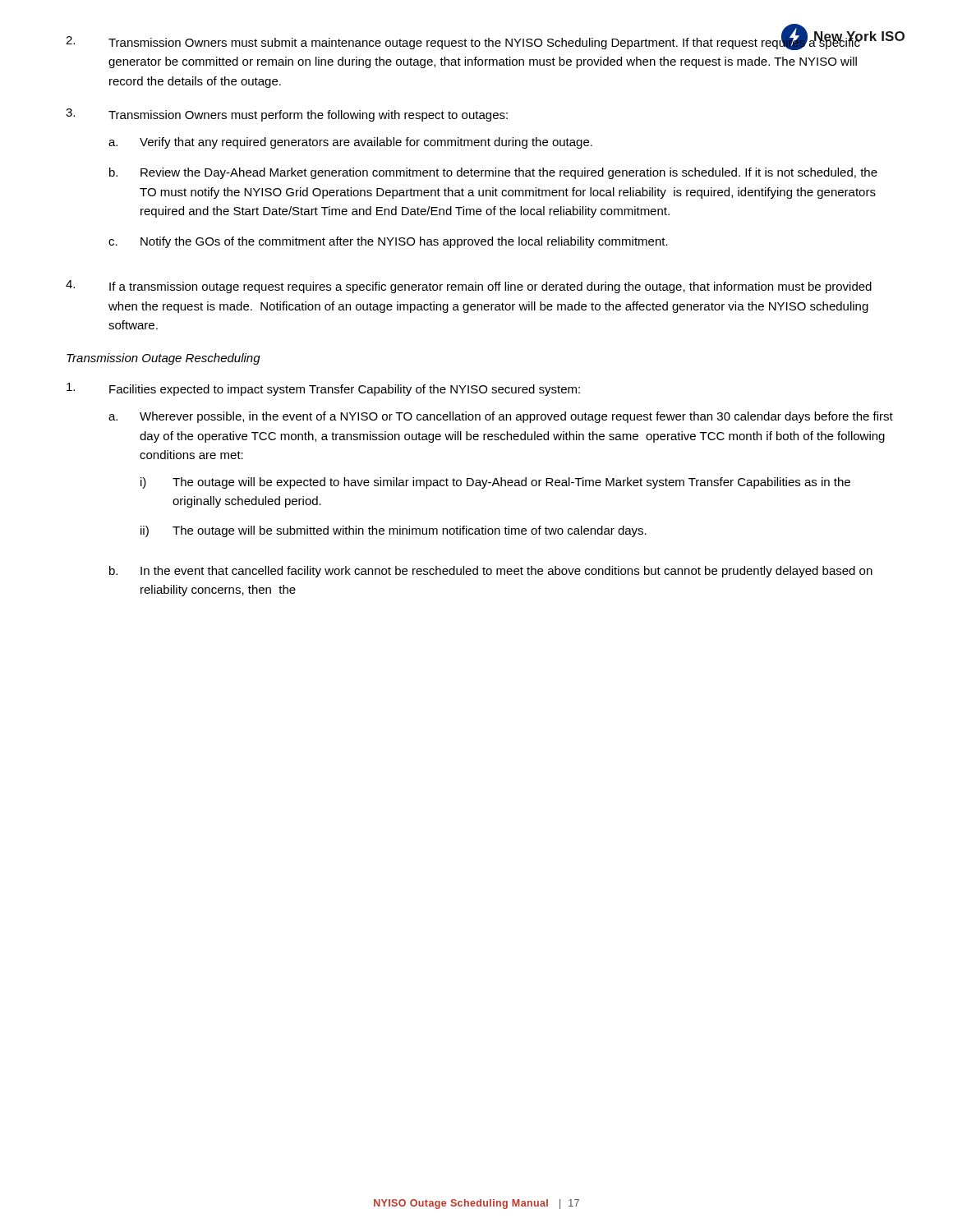This screenshot has height=1232, width=953.
Task: Click on the passage starting "b. Review the Day-Ahead"
Action: click(x=502, y=192)
